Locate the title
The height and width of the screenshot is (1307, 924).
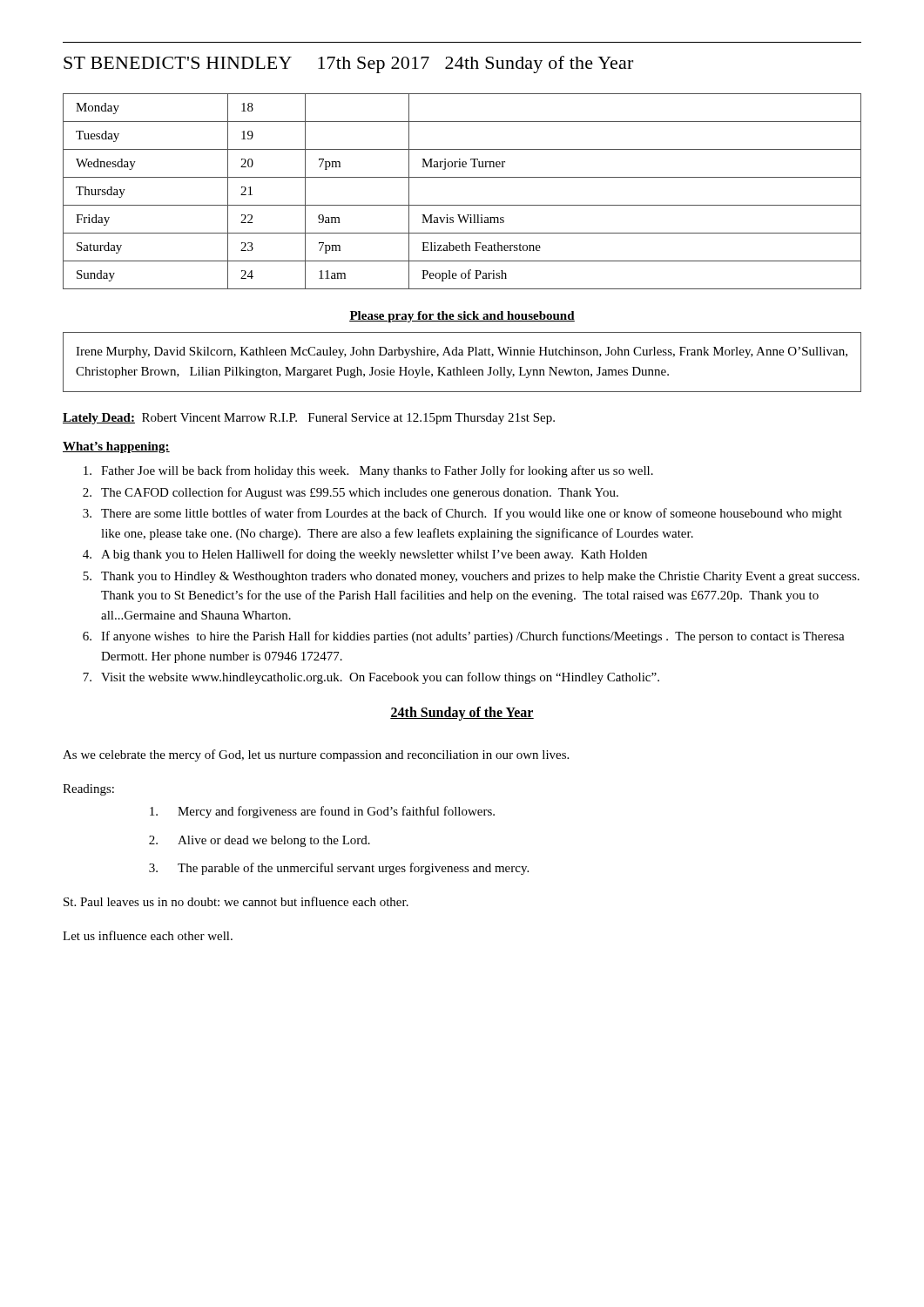(348, 62)
